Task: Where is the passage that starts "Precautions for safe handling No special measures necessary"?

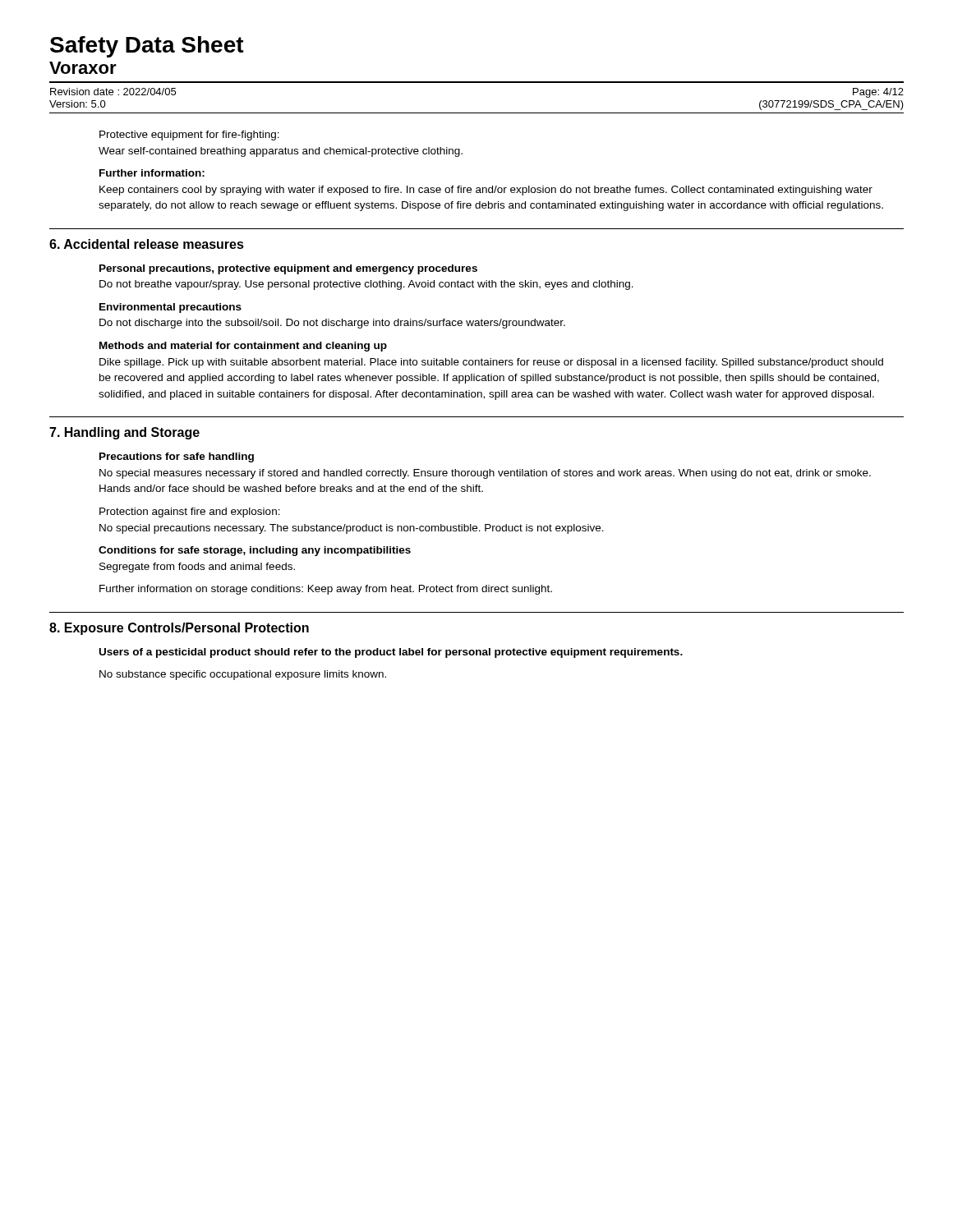Action: [493, 473]
